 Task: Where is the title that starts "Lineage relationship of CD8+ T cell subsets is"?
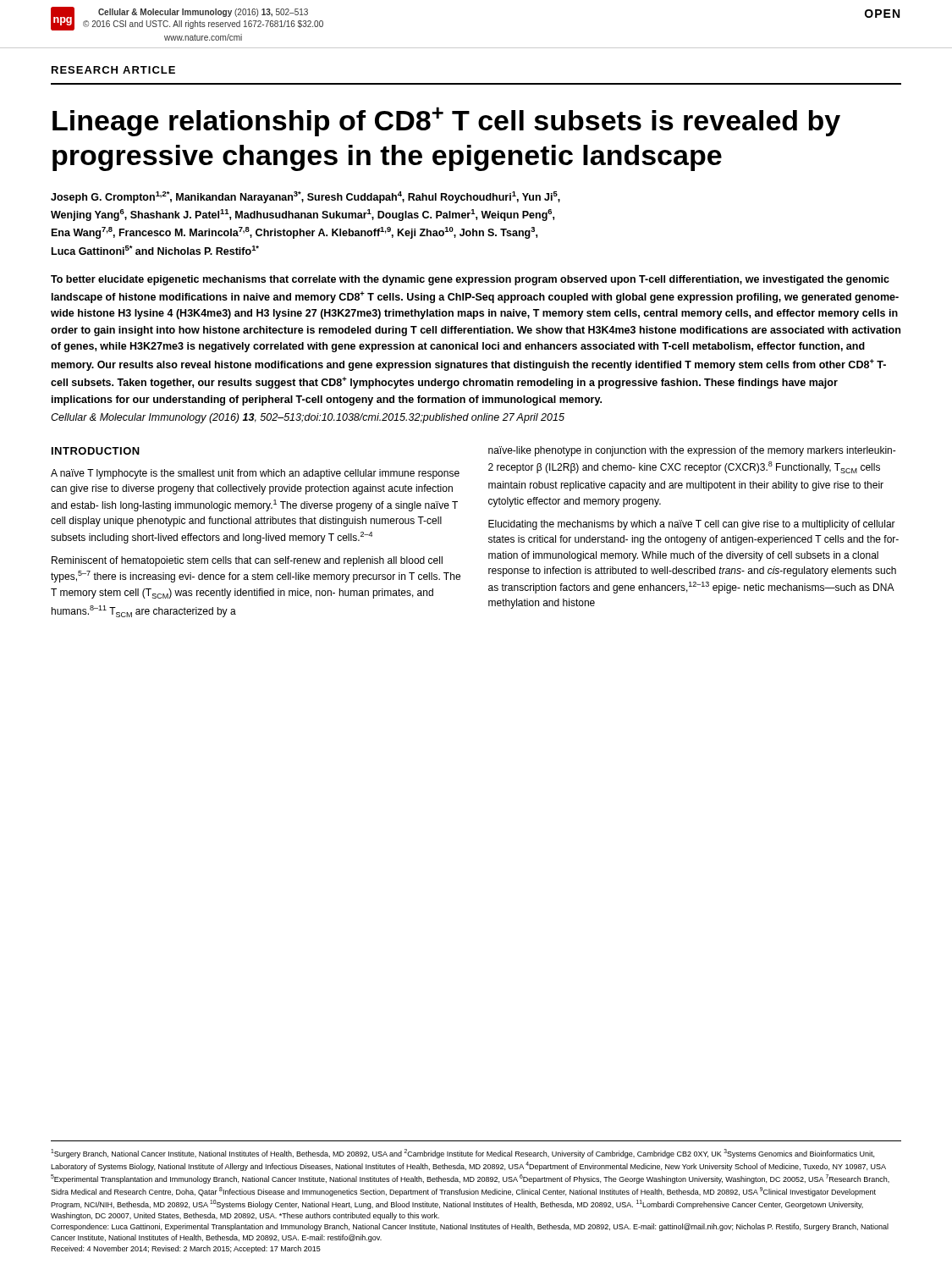click(x=476, y=136)
